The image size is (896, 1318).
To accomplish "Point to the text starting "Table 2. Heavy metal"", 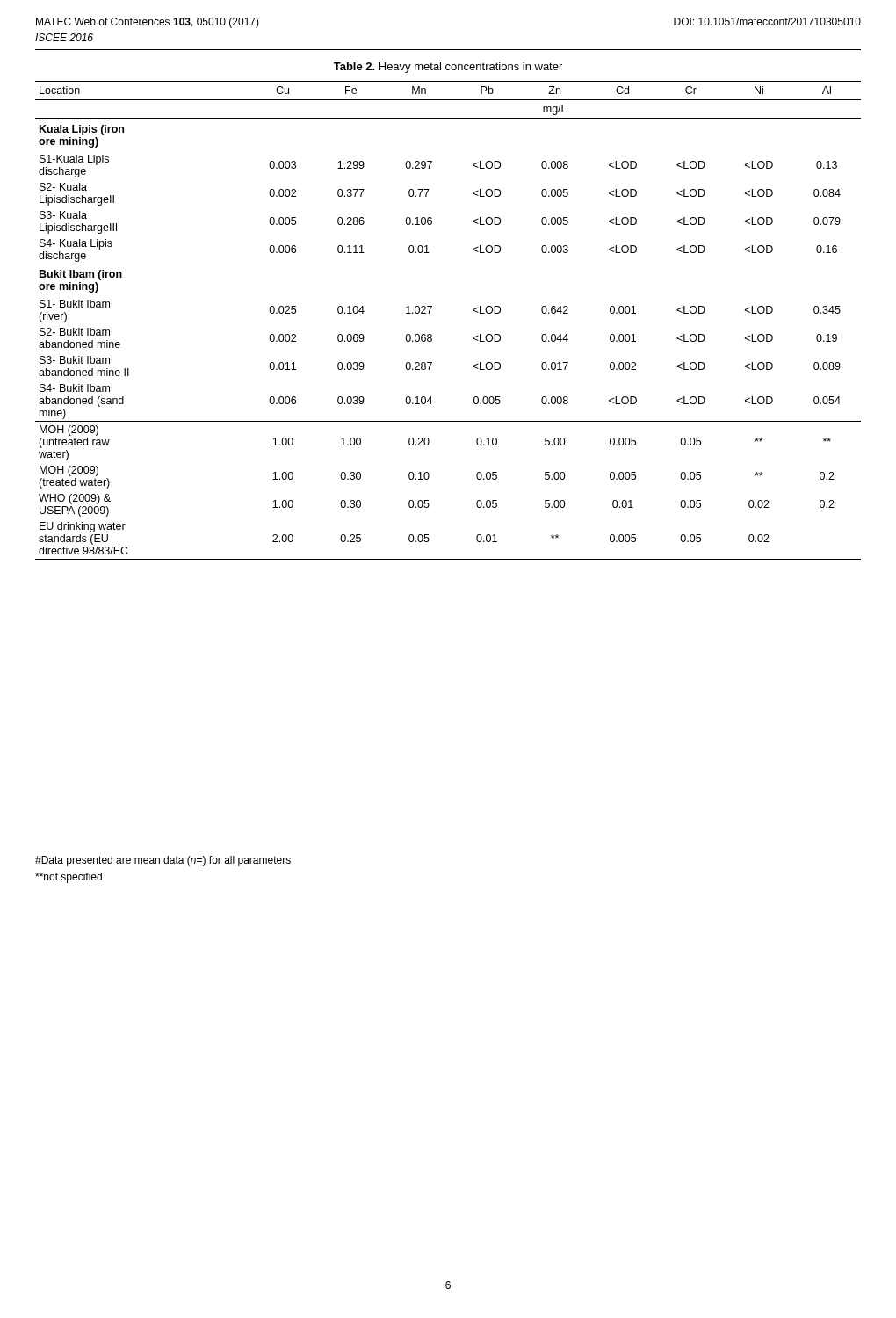I will (x=448, y=66).
